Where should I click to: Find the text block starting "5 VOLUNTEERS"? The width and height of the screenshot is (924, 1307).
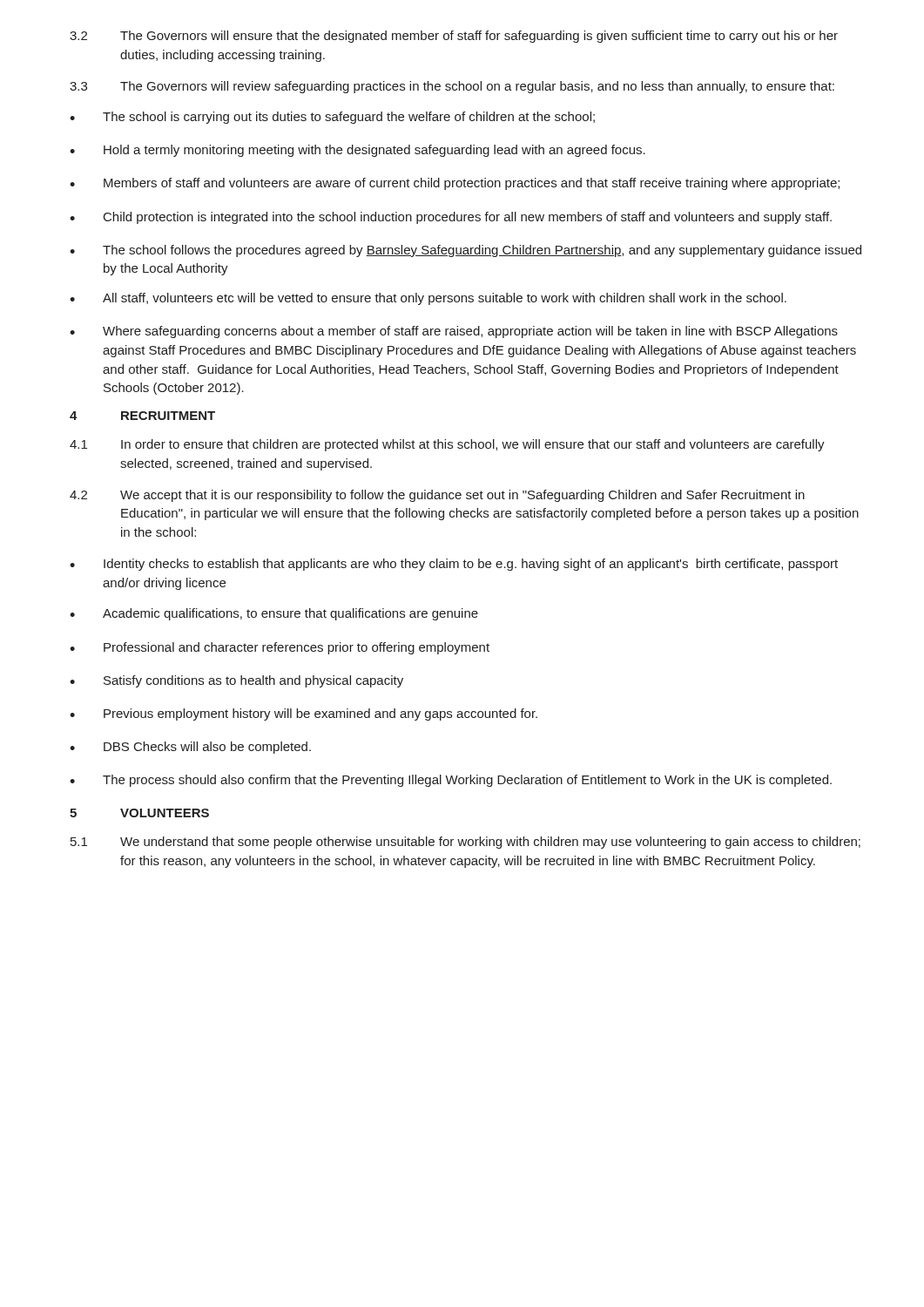[139, 813]
